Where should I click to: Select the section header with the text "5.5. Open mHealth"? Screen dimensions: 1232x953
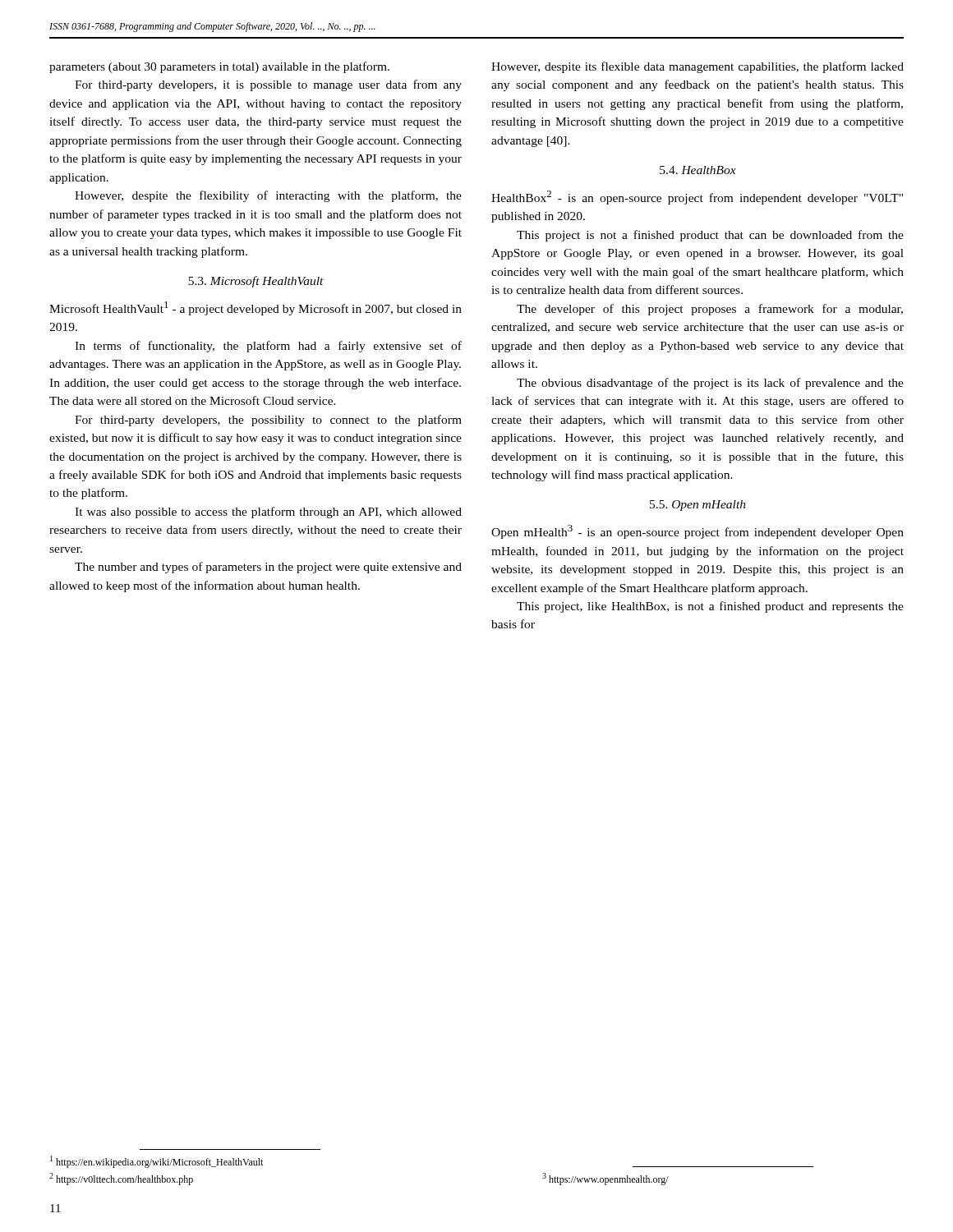tap(698, 505)
